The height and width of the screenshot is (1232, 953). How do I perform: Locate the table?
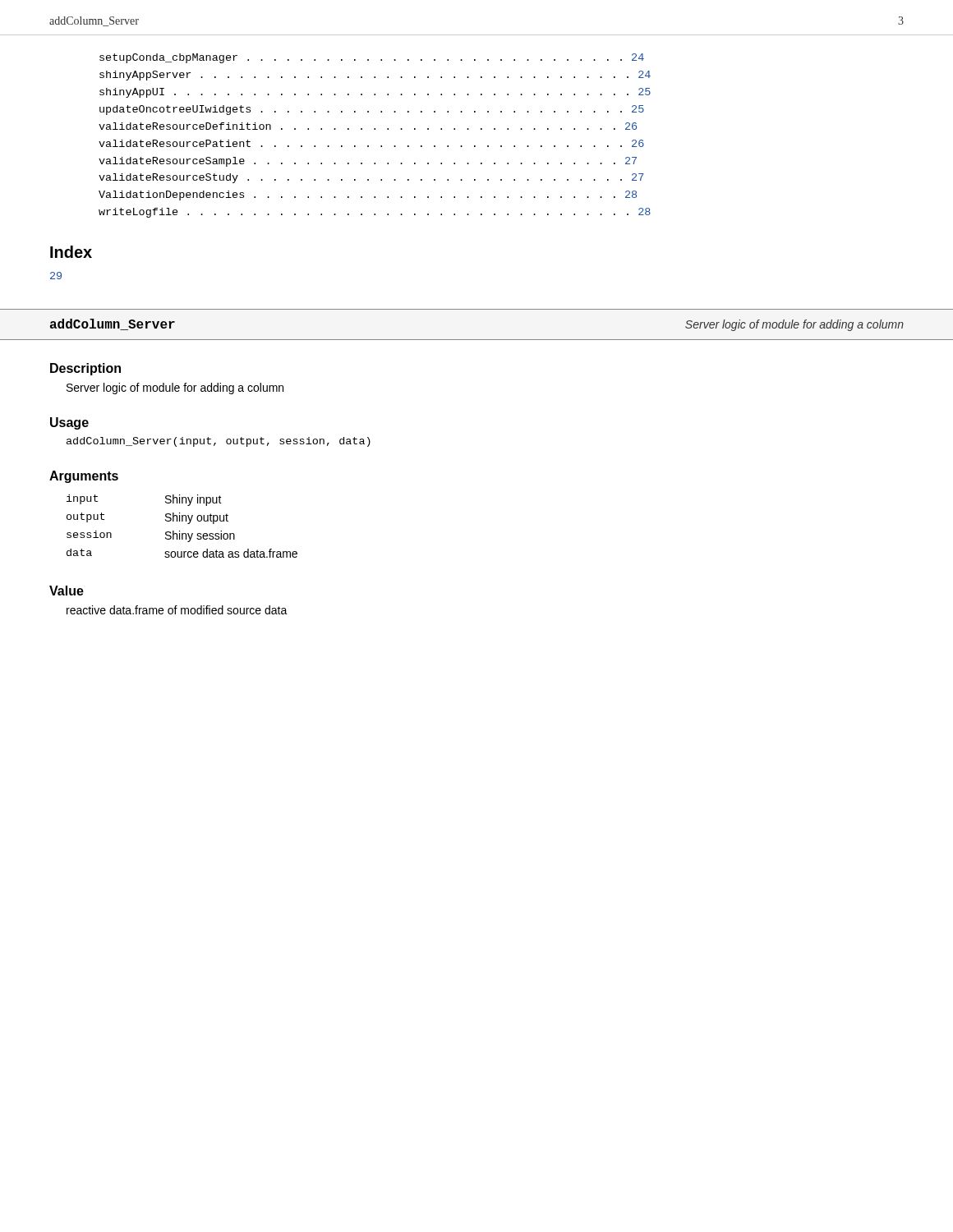[476, 527]
